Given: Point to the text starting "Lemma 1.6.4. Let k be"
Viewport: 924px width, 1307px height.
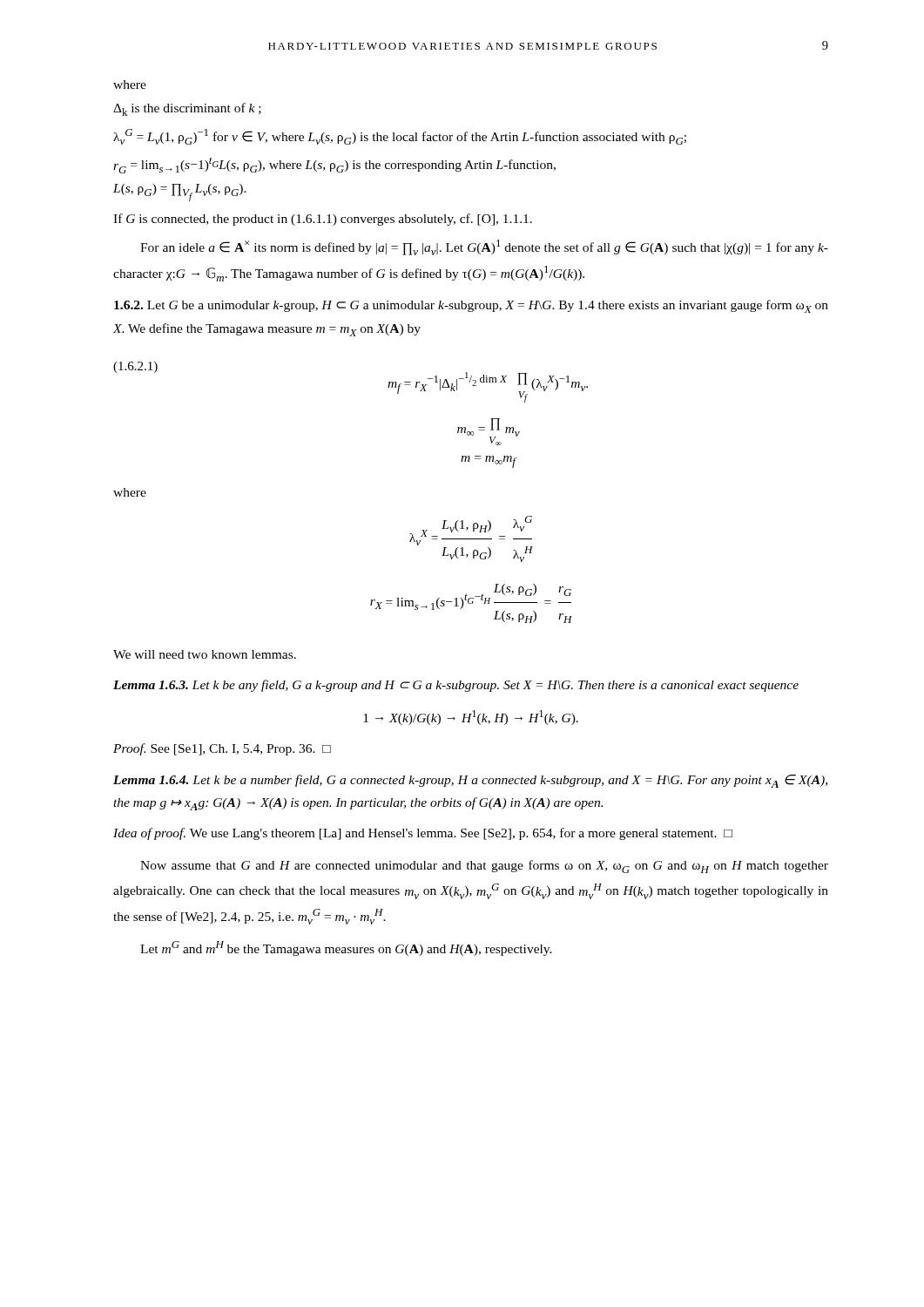Looking at the screenshot, I should coord(471,792).
